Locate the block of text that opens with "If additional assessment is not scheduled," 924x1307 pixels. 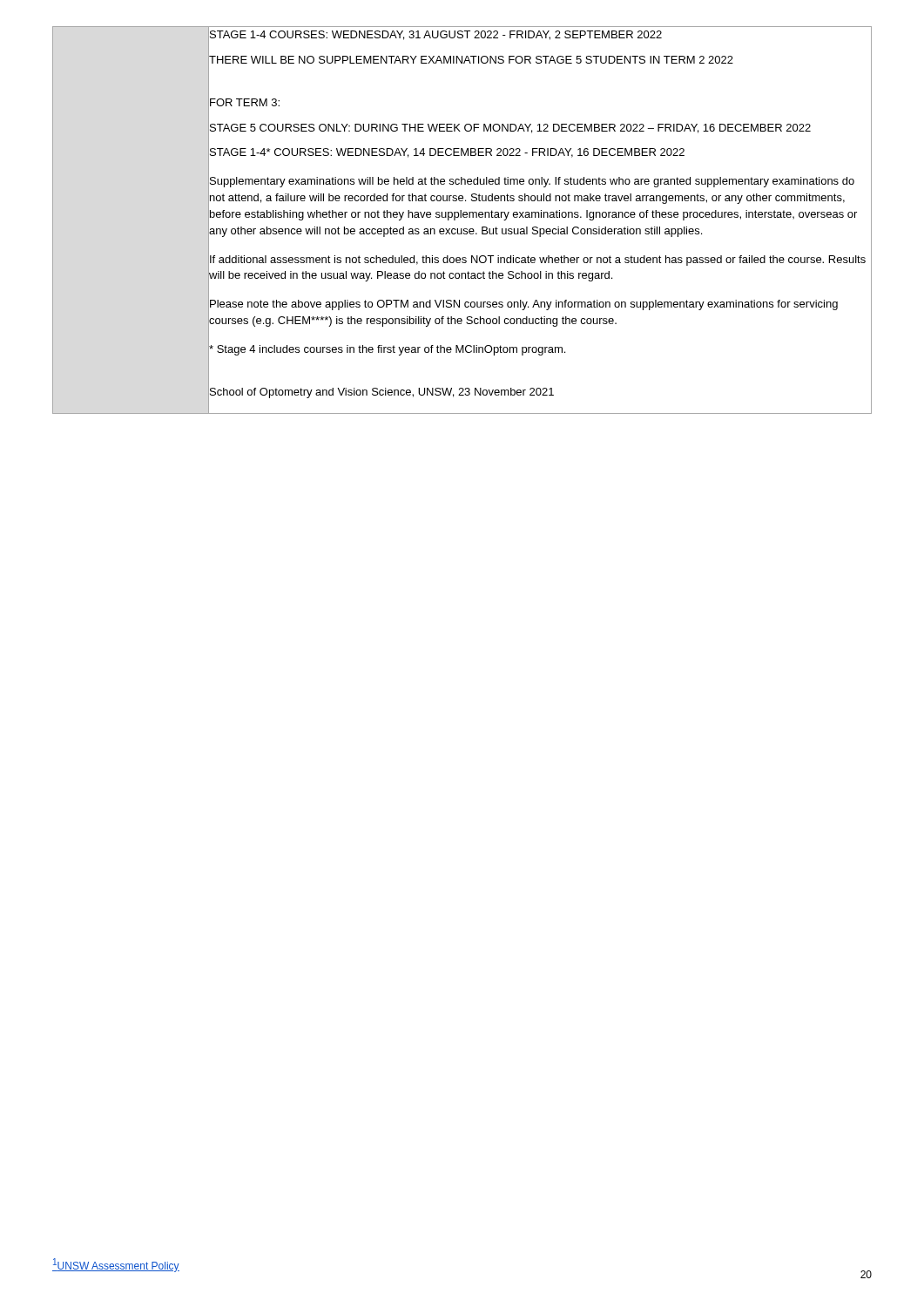click(x=540, y=268)
